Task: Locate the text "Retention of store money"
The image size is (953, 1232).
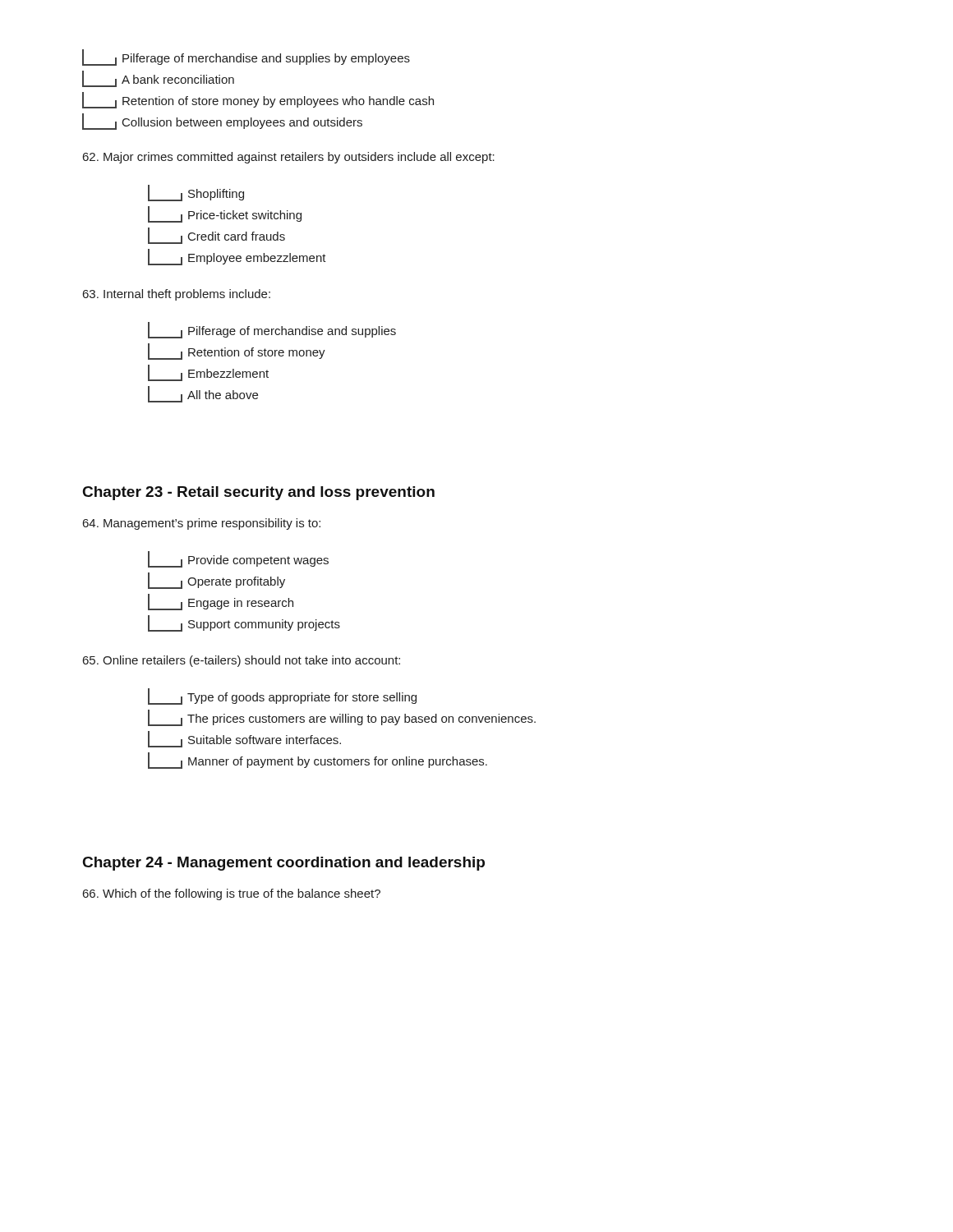Action: (x=237, y=352)
